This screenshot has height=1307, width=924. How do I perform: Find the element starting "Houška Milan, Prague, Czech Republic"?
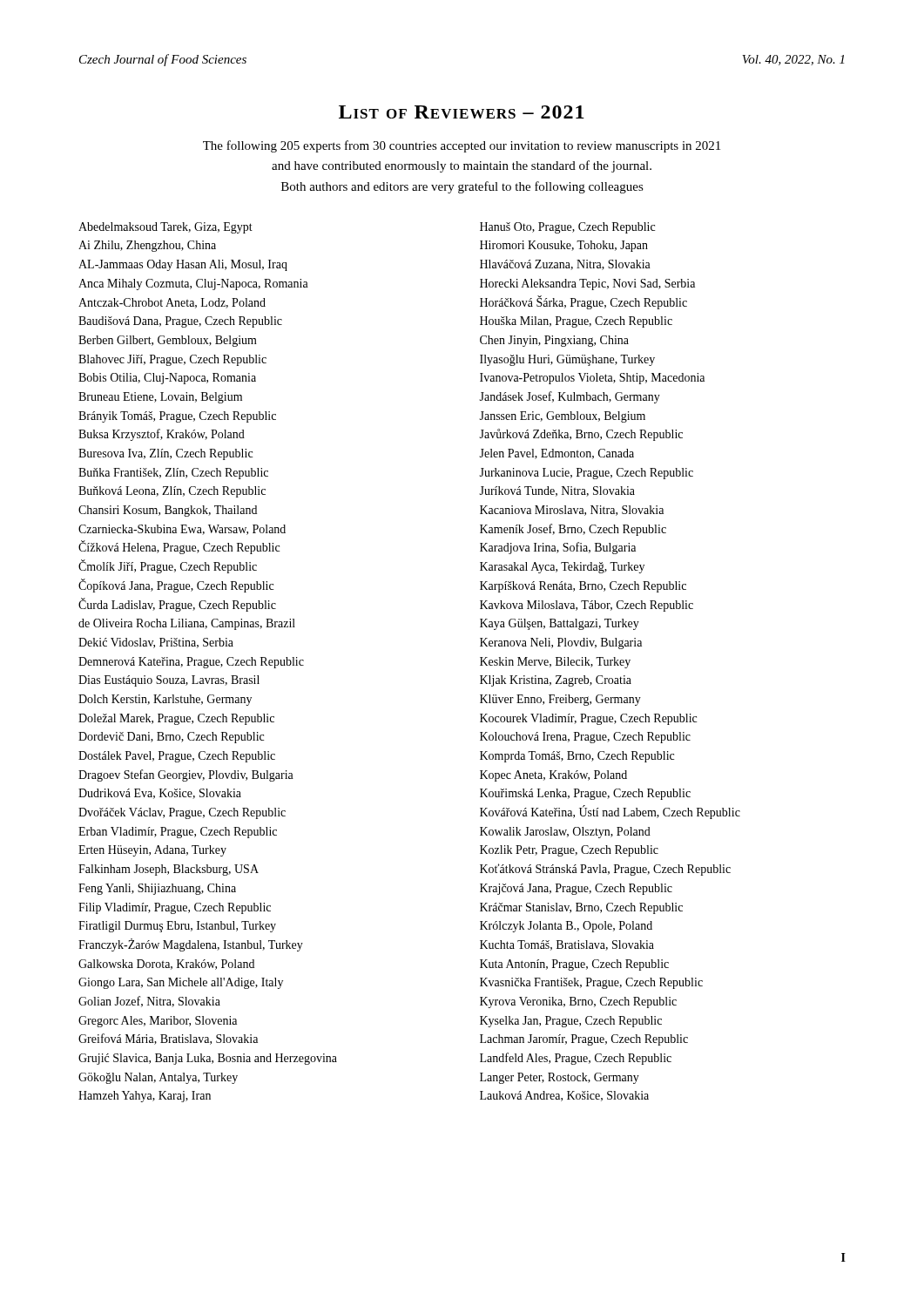[x=663, y=322]
